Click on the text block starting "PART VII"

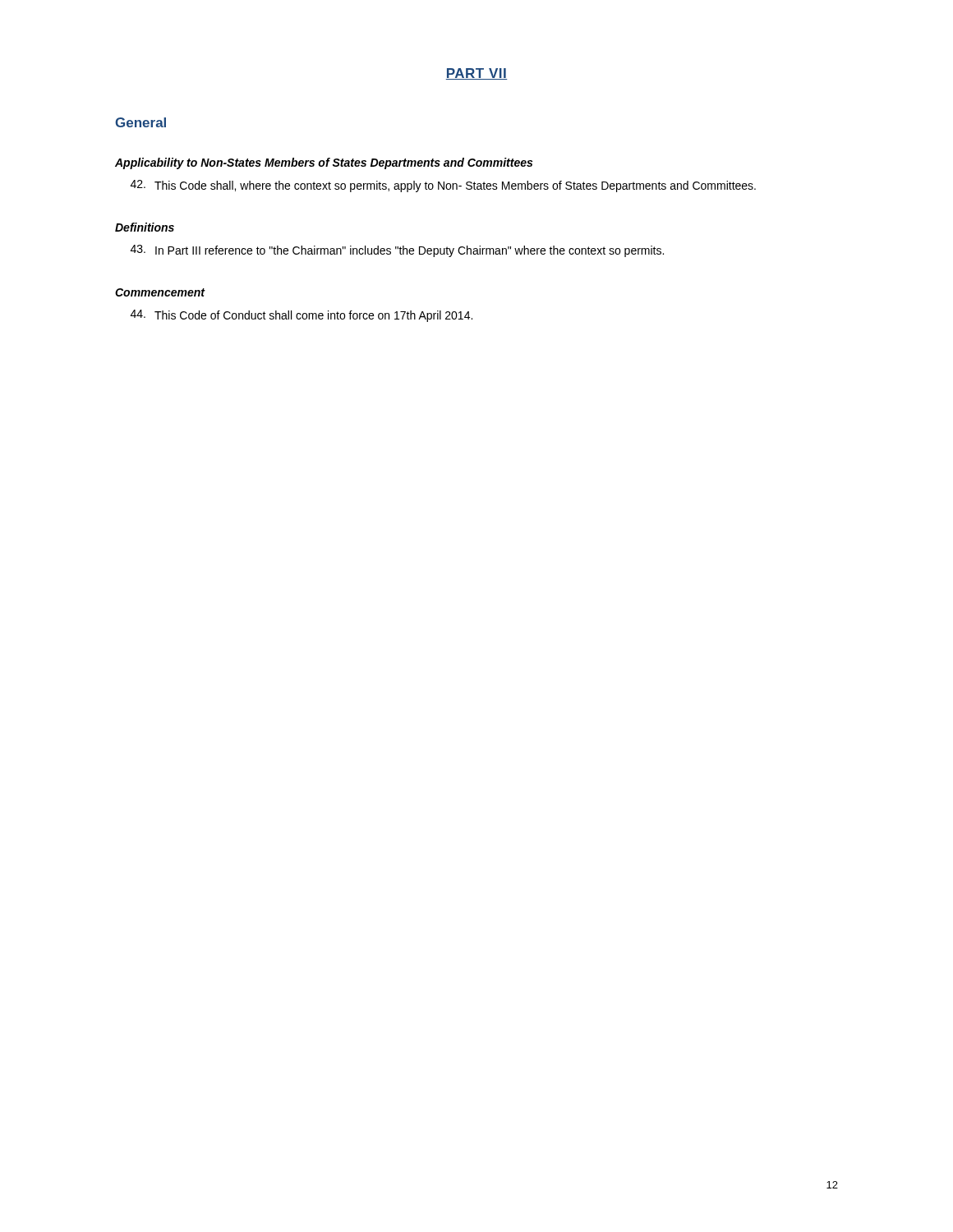476,73
